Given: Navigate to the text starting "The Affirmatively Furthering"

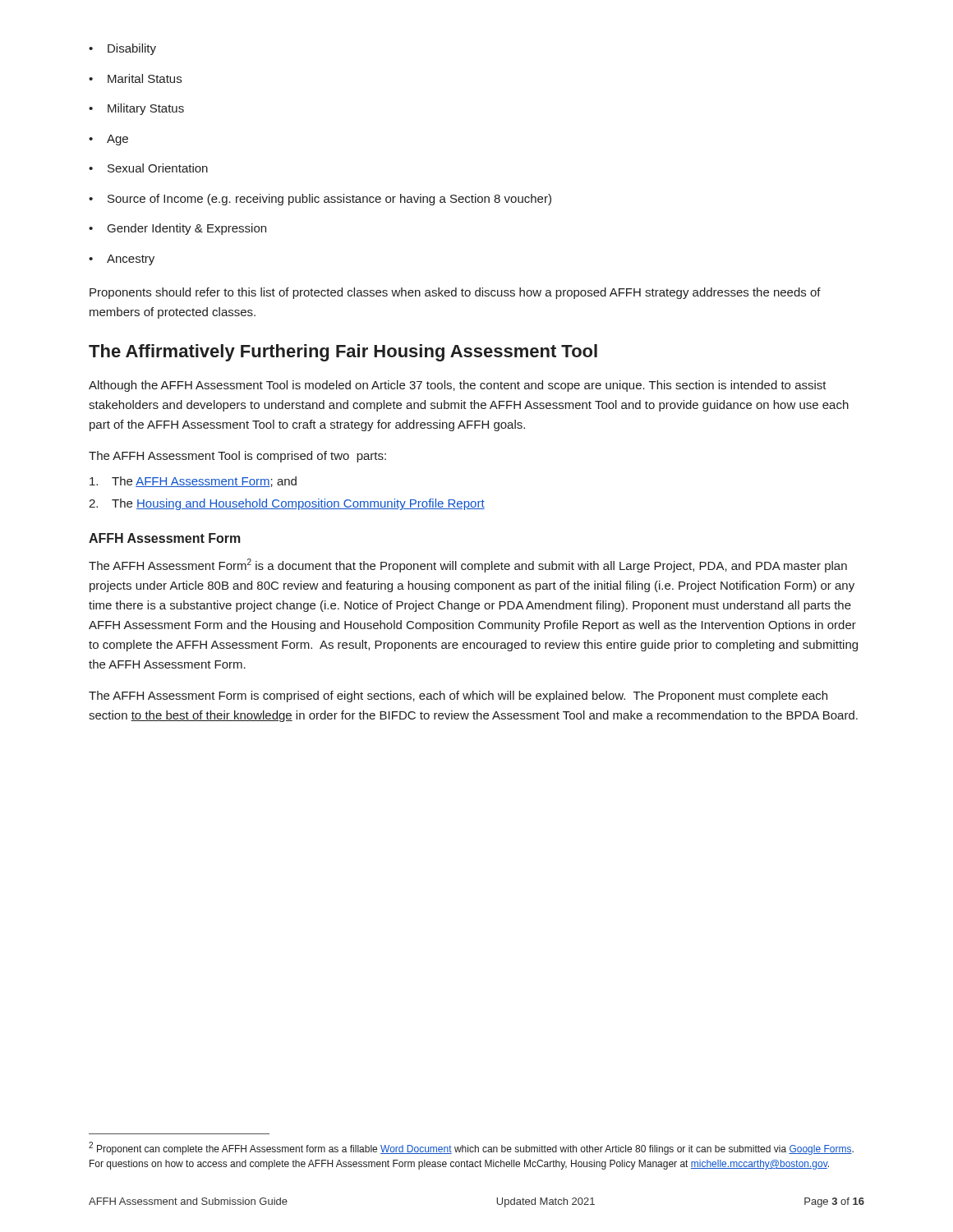Looking at the screenshot, I should [476, 352].
